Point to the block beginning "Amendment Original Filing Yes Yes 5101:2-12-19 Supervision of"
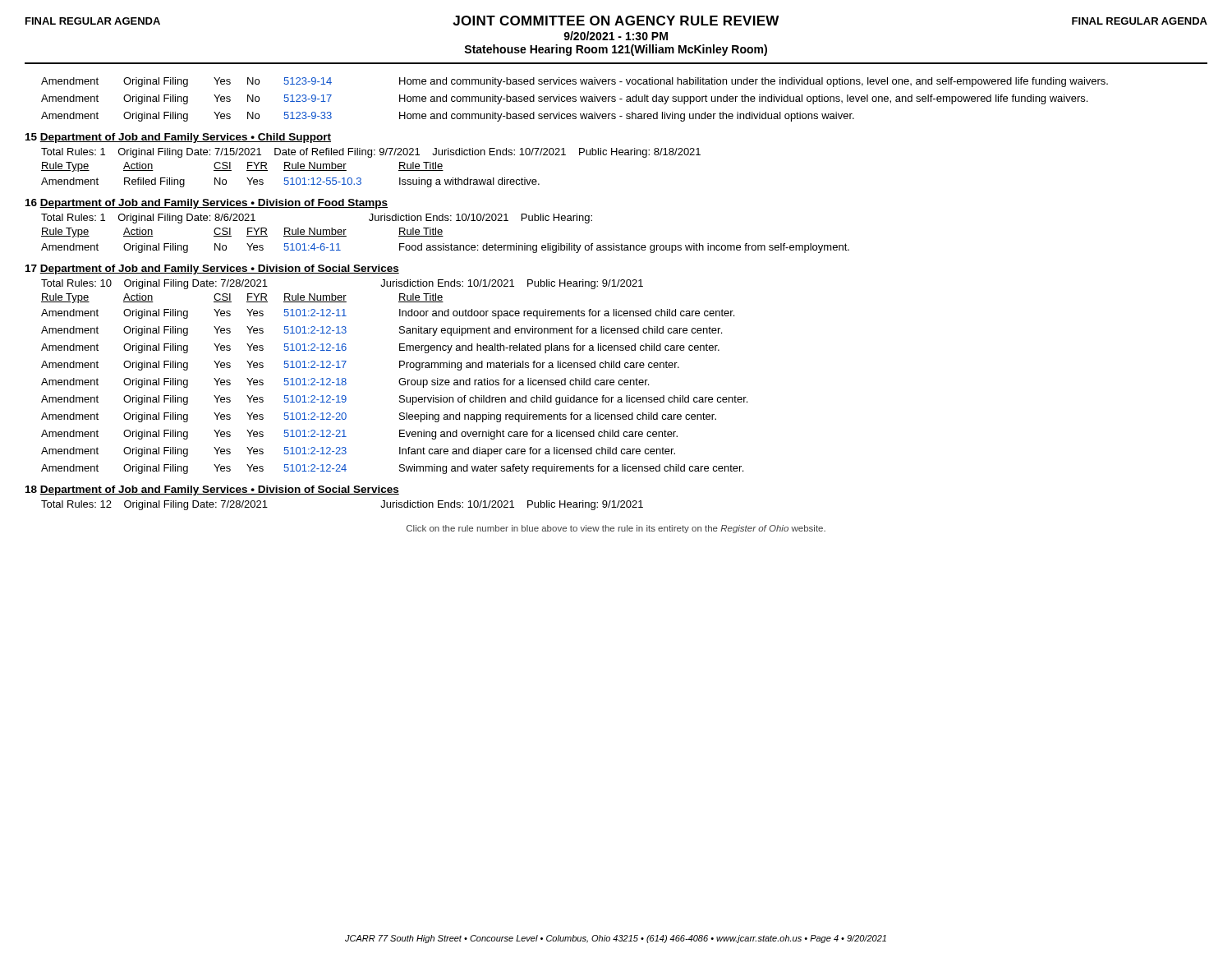Screen dimensions: 953x1232 tap(624, 399)
